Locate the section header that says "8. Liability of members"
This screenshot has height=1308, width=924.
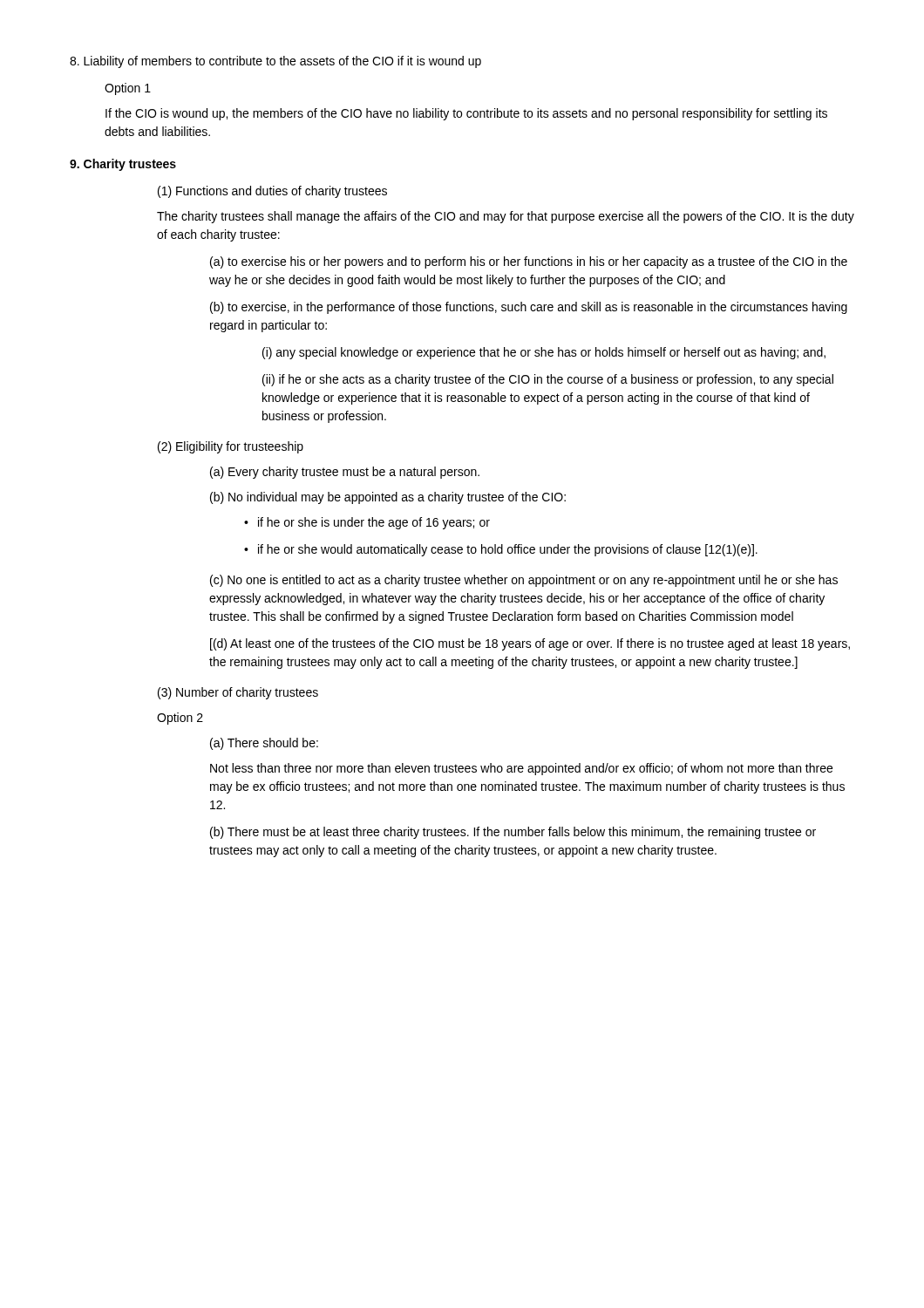click(x=276, y=61)
